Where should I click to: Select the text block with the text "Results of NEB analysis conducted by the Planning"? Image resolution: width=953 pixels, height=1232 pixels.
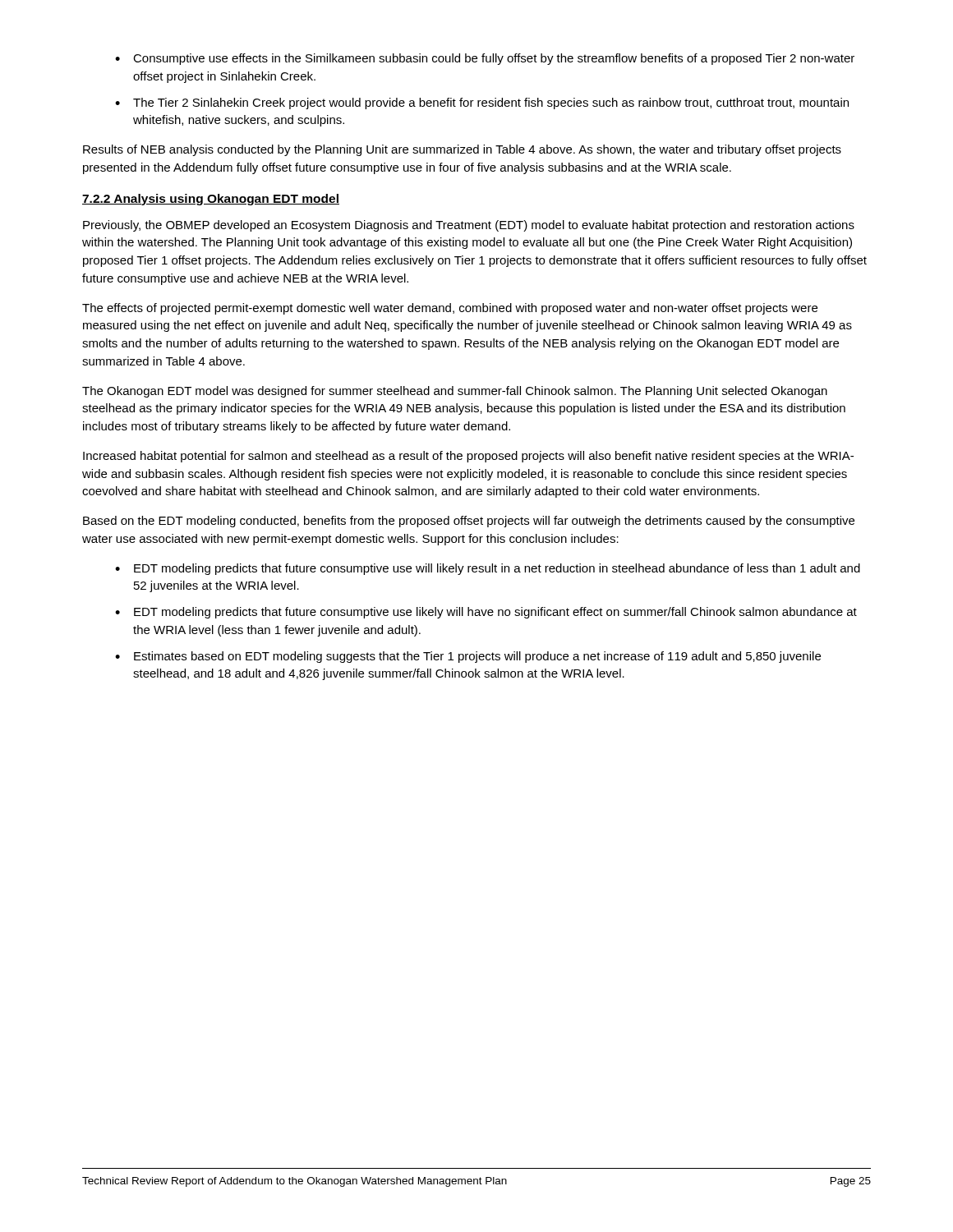[476, 158]
